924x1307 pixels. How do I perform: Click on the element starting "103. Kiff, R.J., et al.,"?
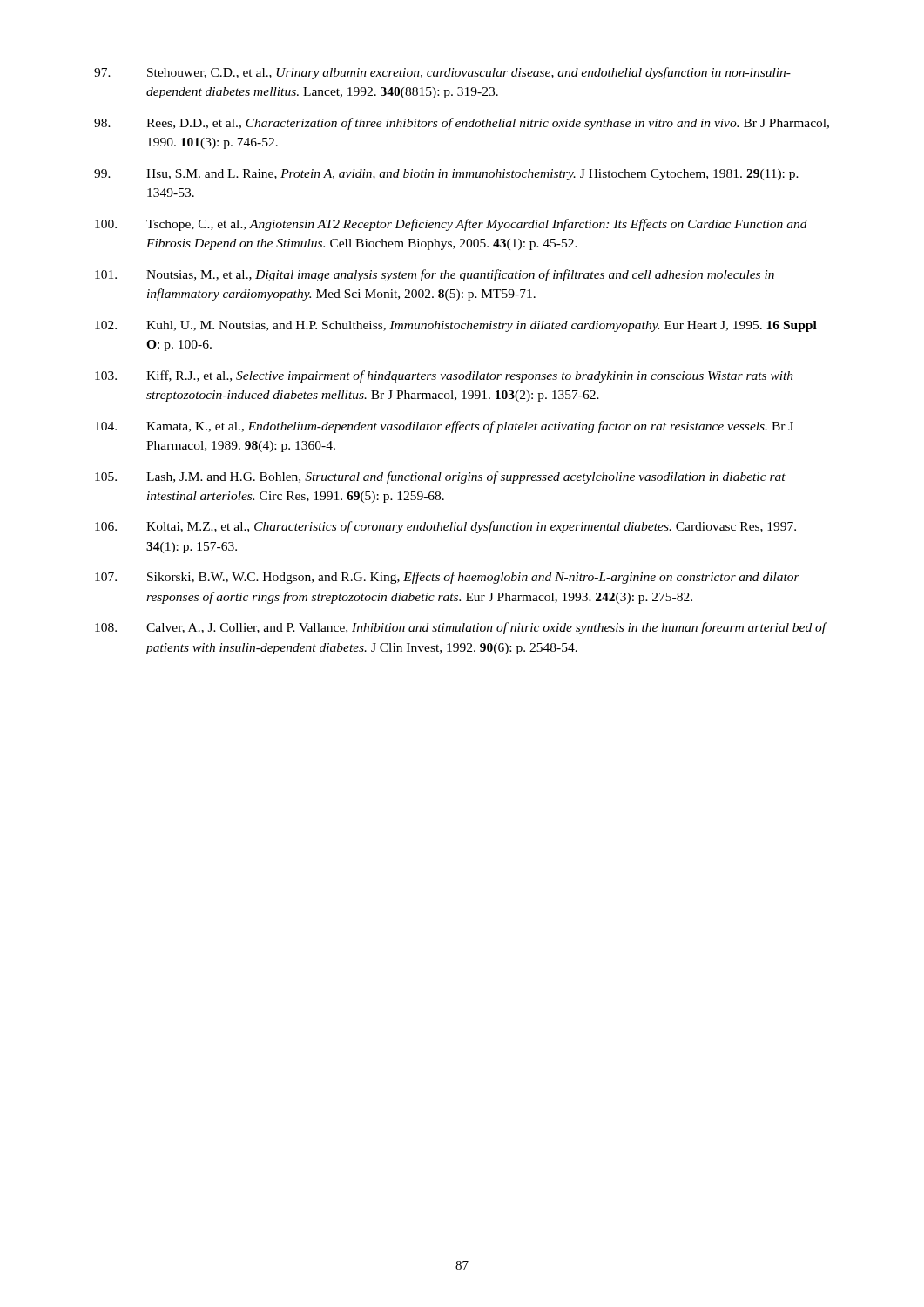click(462, 385)
